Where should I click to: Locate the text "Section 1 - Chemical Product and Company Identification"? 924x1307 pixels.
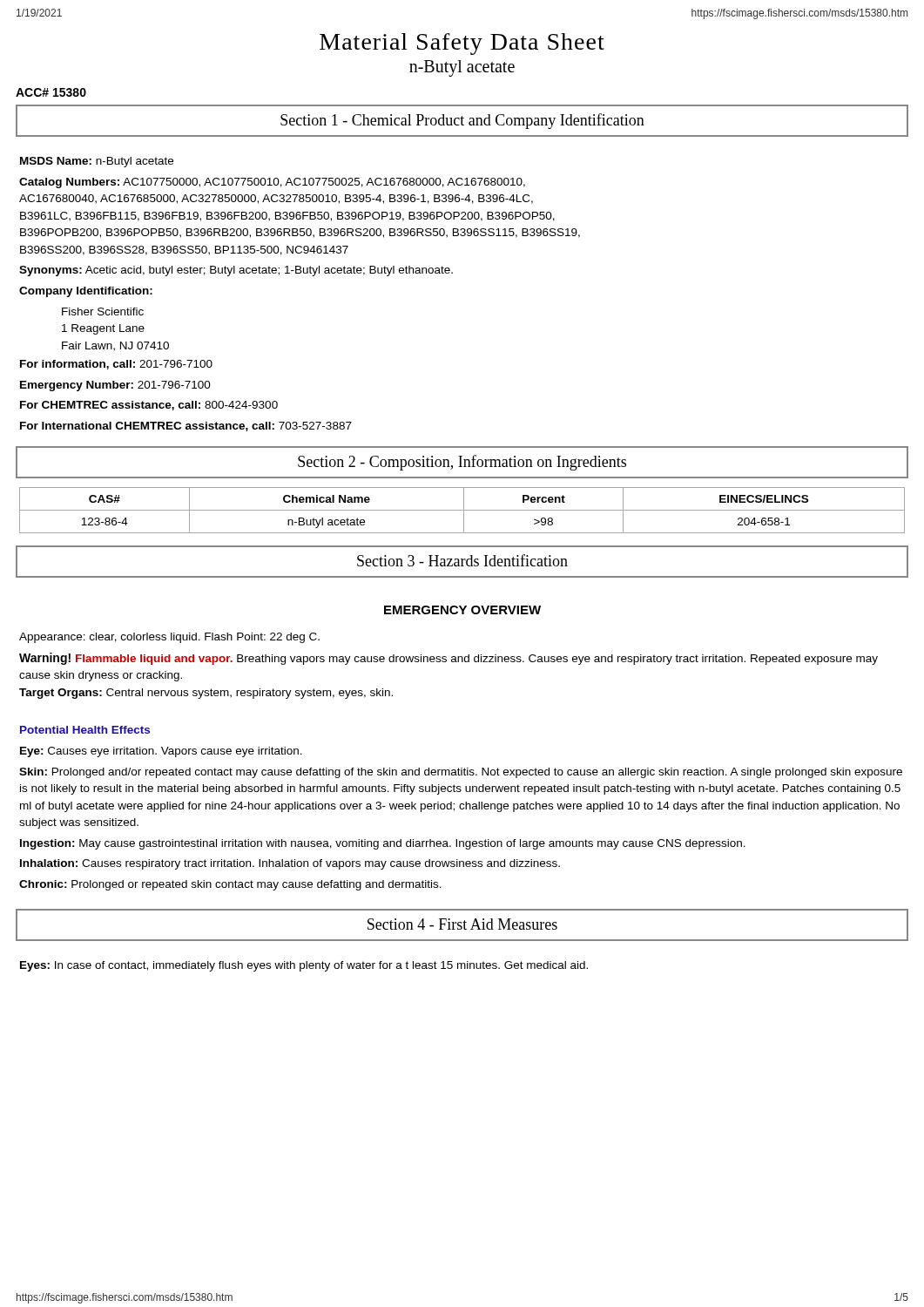(462, 120)
